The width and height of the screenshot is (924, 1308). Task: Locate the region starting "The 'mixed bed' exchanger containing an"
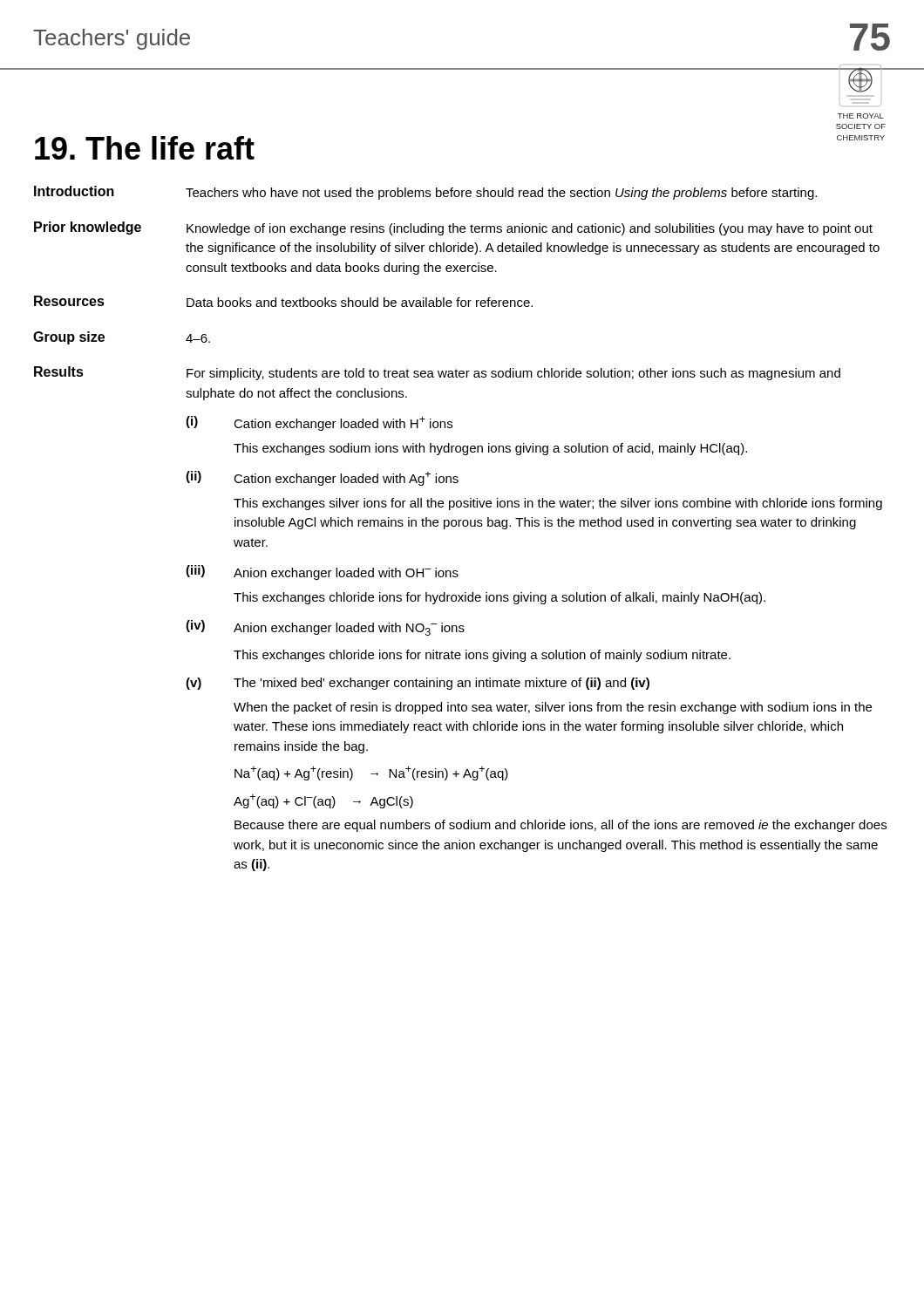pos(442,684)
